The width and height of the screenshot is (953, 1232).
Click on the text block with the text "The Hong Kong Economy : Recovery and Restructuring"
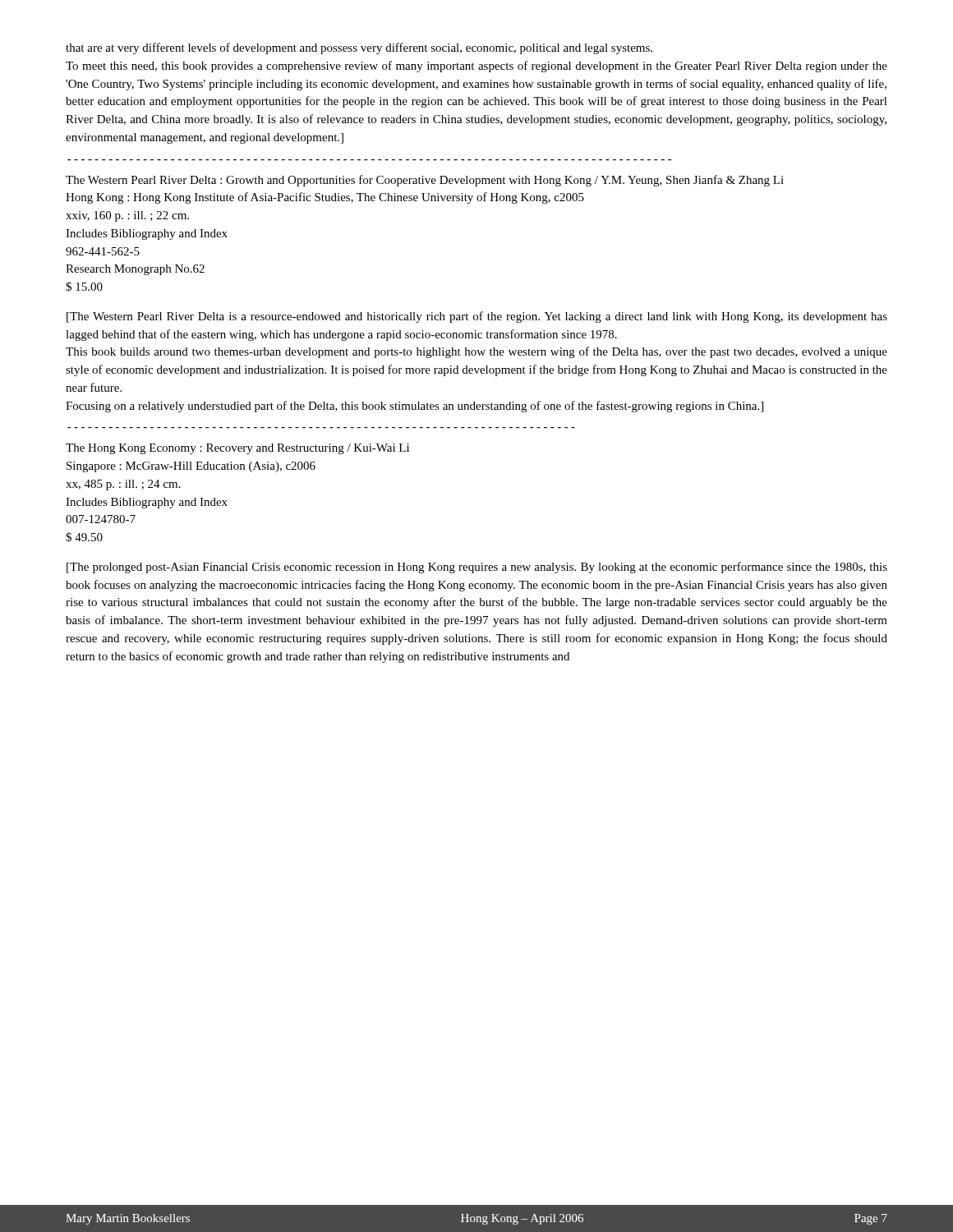(x=237, y=449)
